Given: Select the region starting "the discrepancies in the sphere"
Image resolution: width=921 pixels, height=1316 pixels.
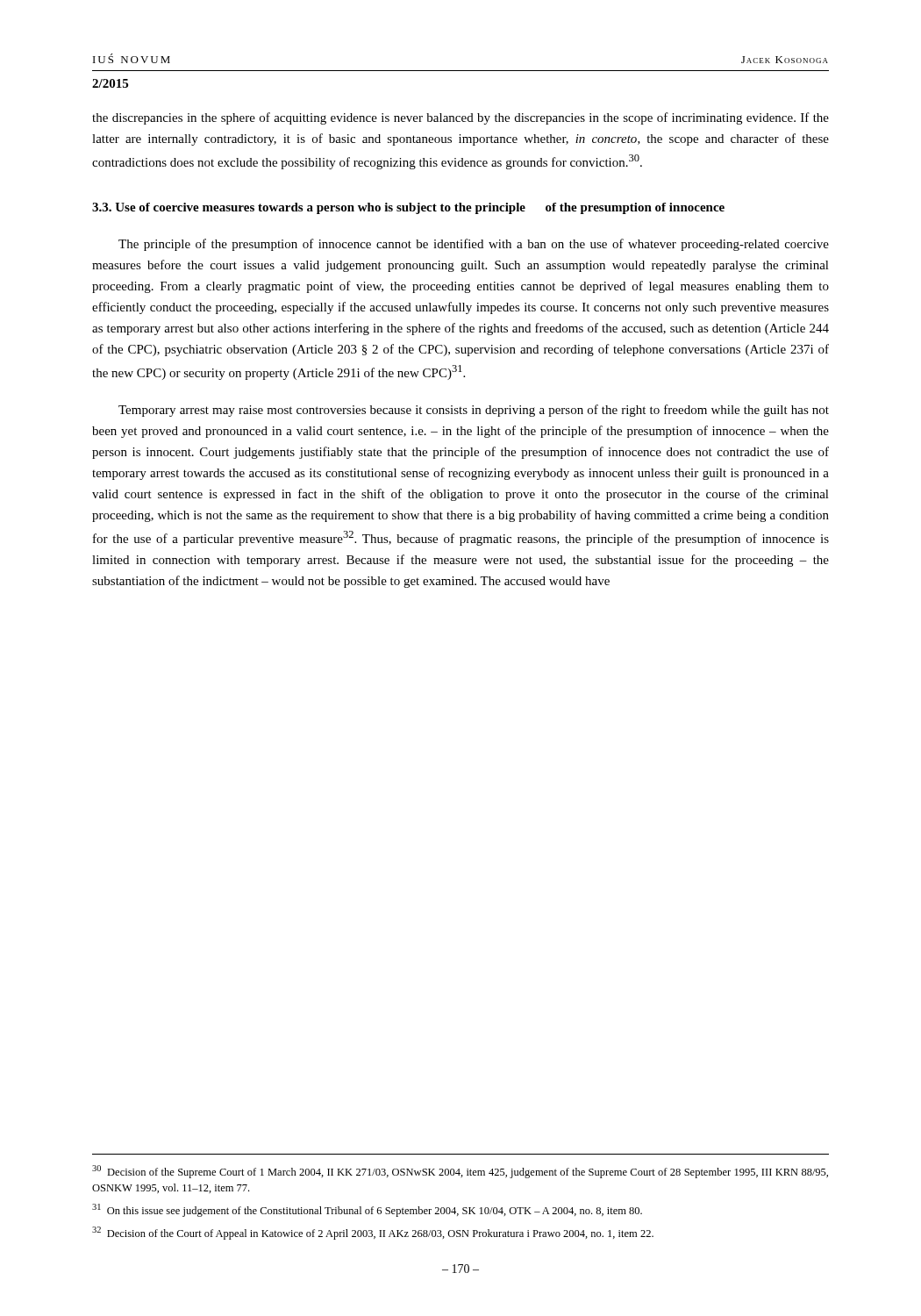Looking at the screenshot, I should pyautogui.click(x=460, y=140).
